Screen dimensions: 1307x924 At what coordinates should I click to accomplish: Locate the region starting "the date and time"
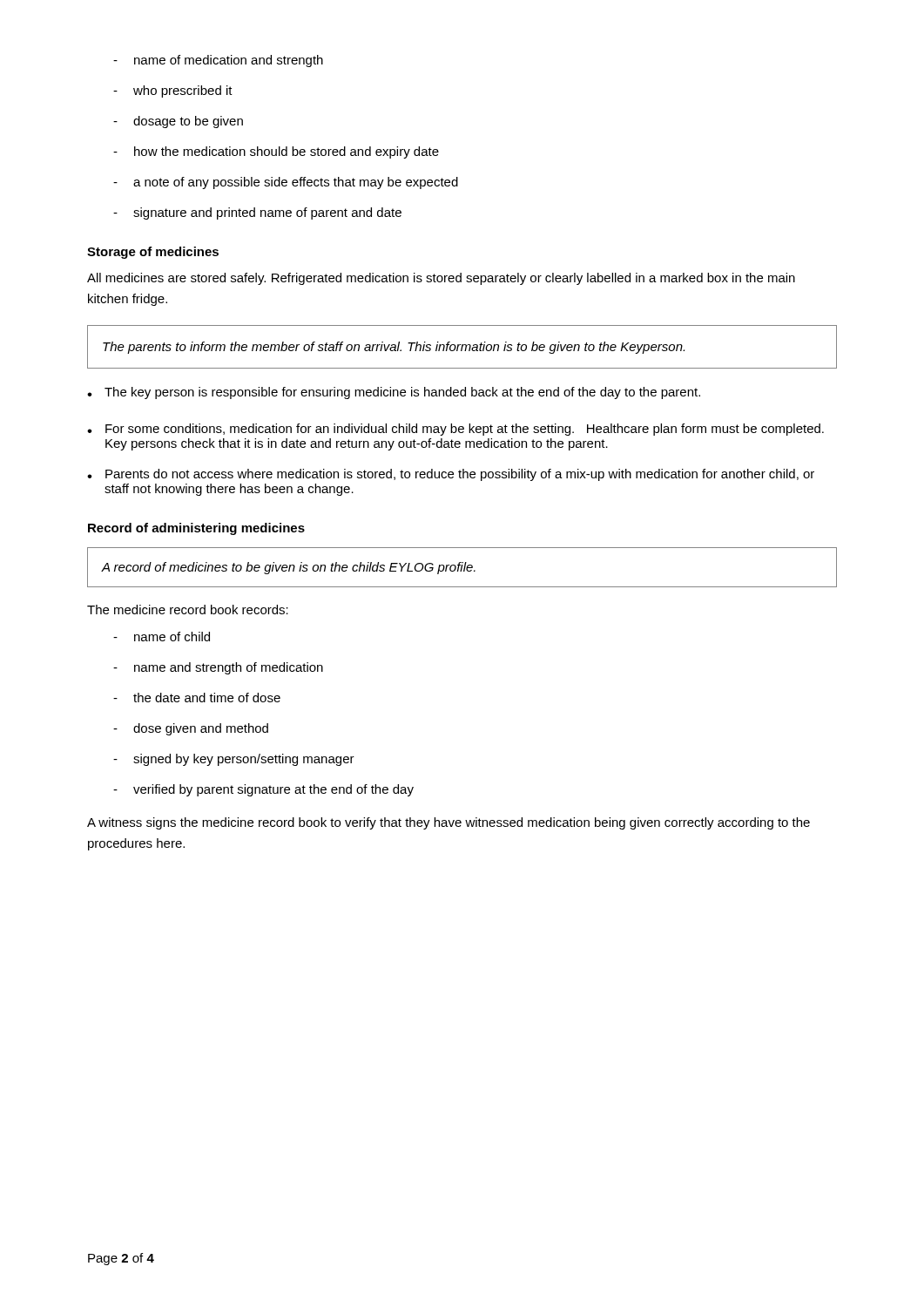[197, 698]
